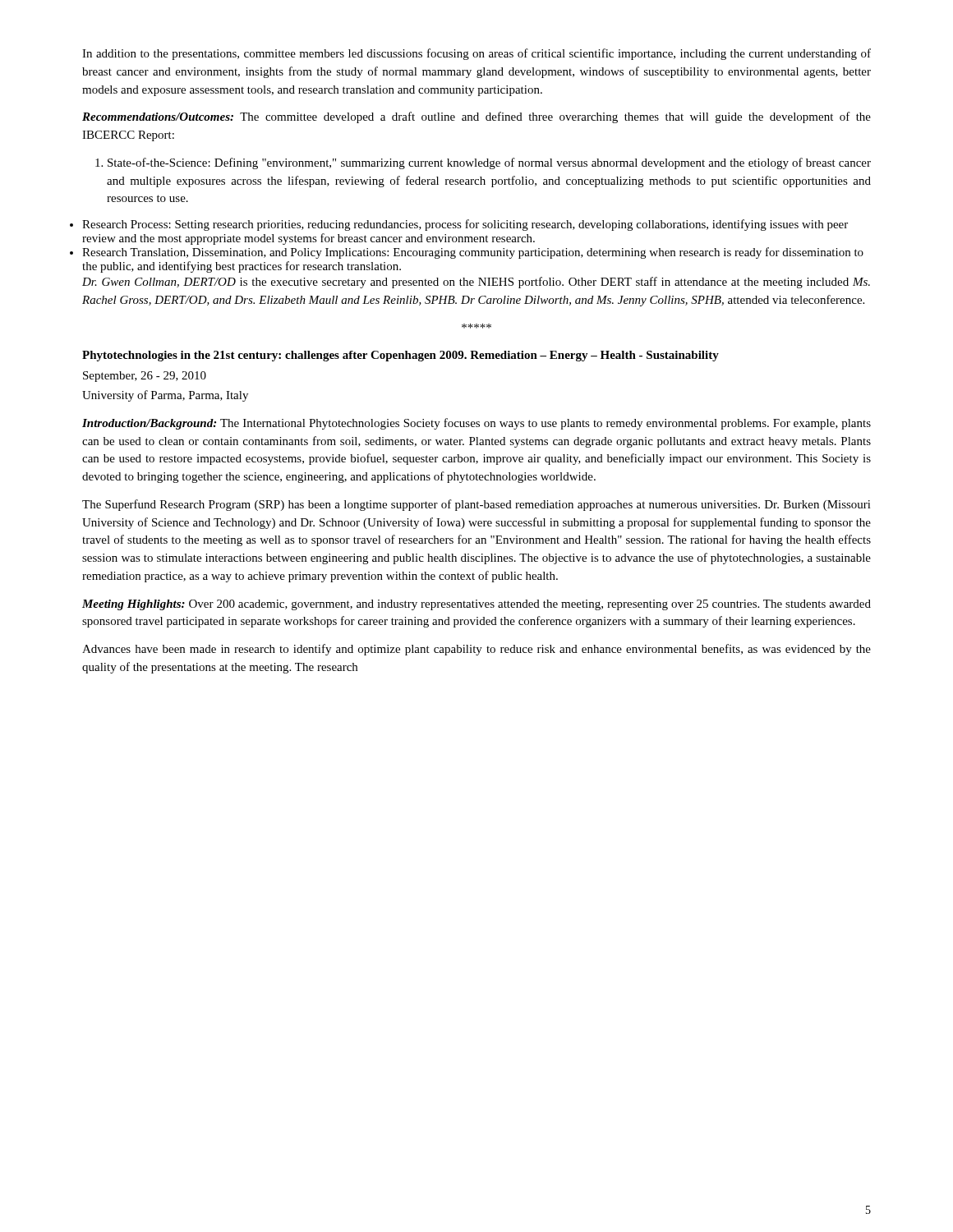Find the list item with the text "Research Translation, Dissemination, and Policy Implications: Encouraging community"
953x1232 pixels.
pos(476,260)
